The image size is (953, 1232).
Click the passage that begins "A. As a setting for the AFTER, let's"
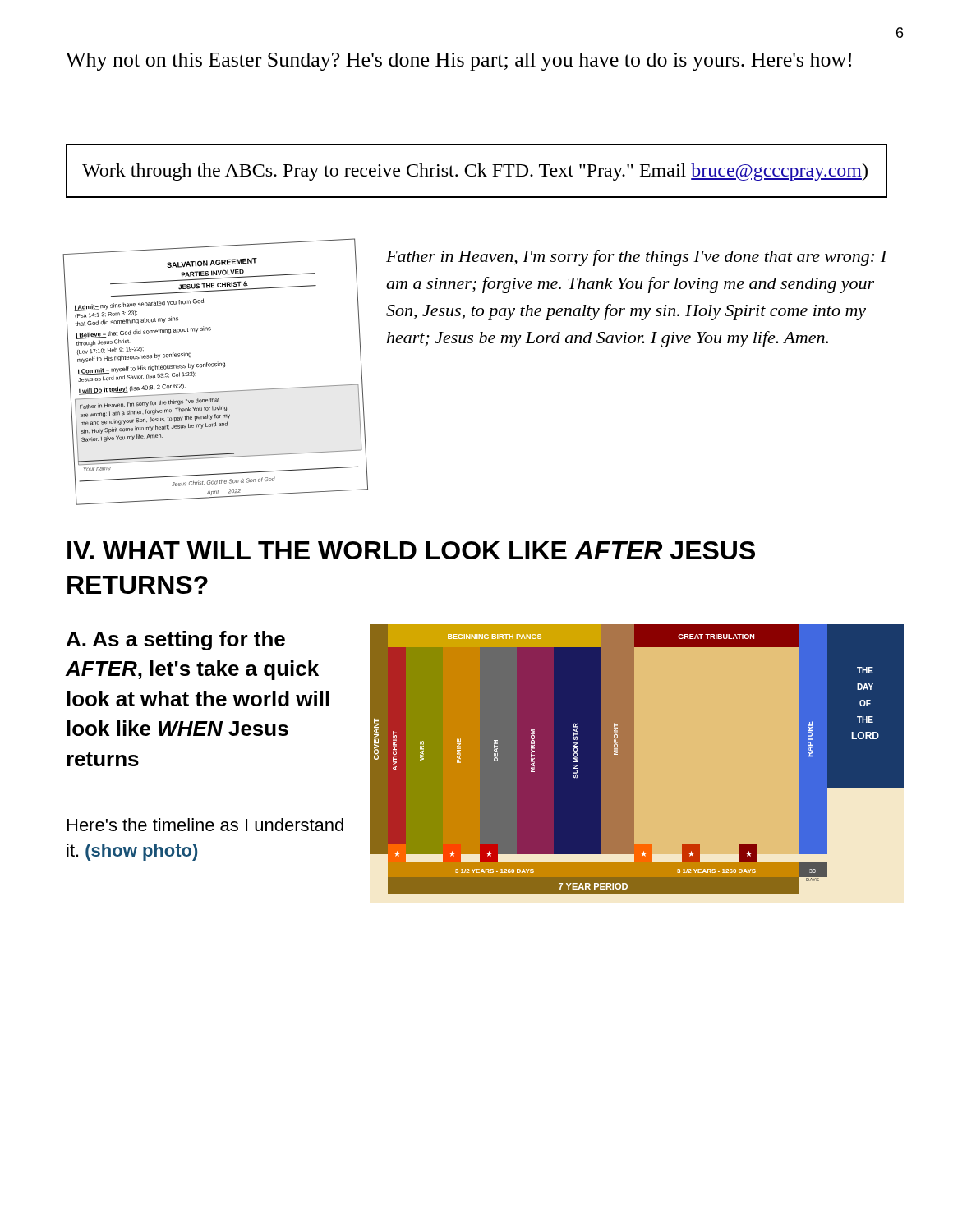click(x=198, y=699)
